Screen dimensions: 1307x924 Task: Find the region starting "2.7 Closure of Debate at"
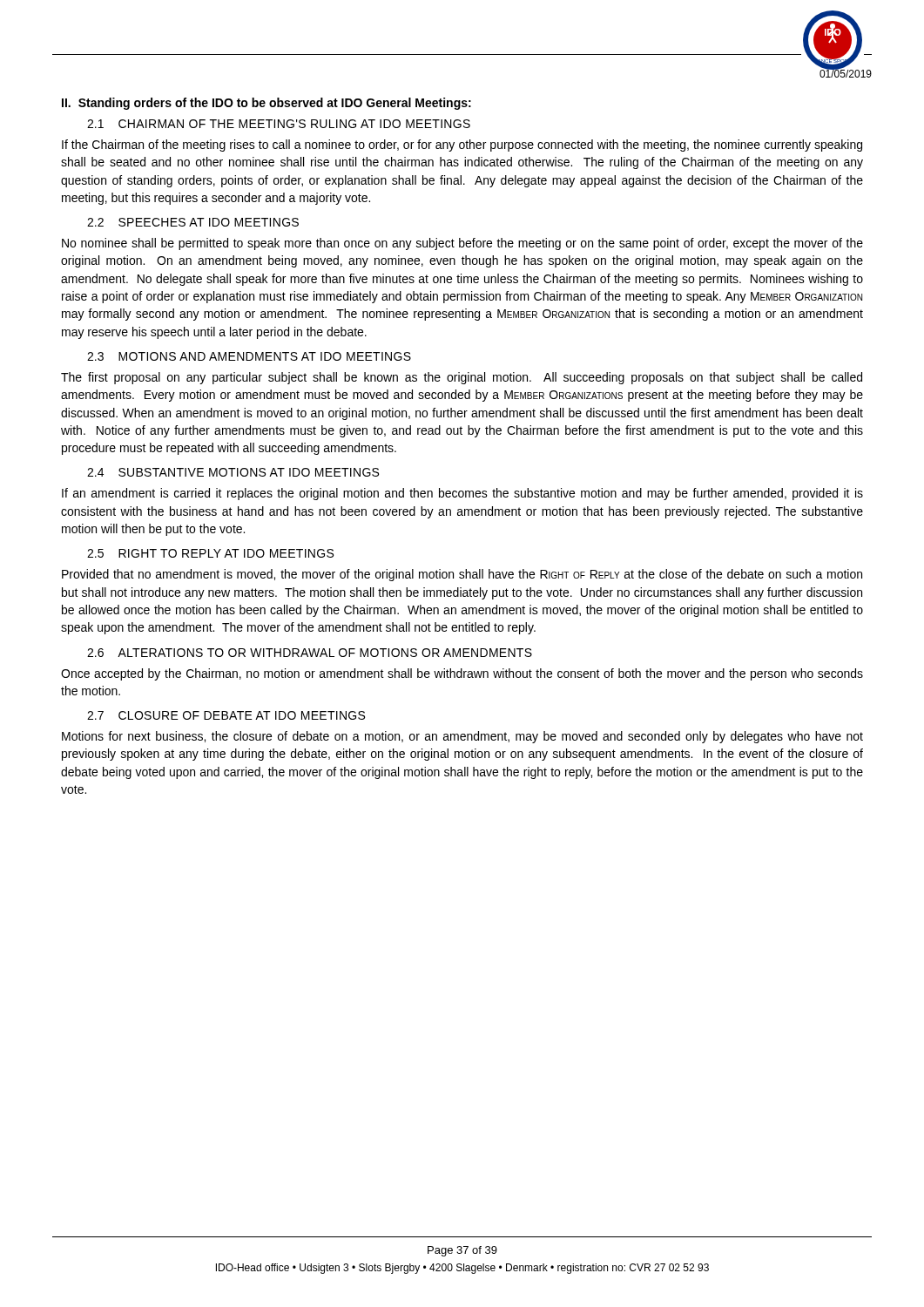(x=226, y=716)
